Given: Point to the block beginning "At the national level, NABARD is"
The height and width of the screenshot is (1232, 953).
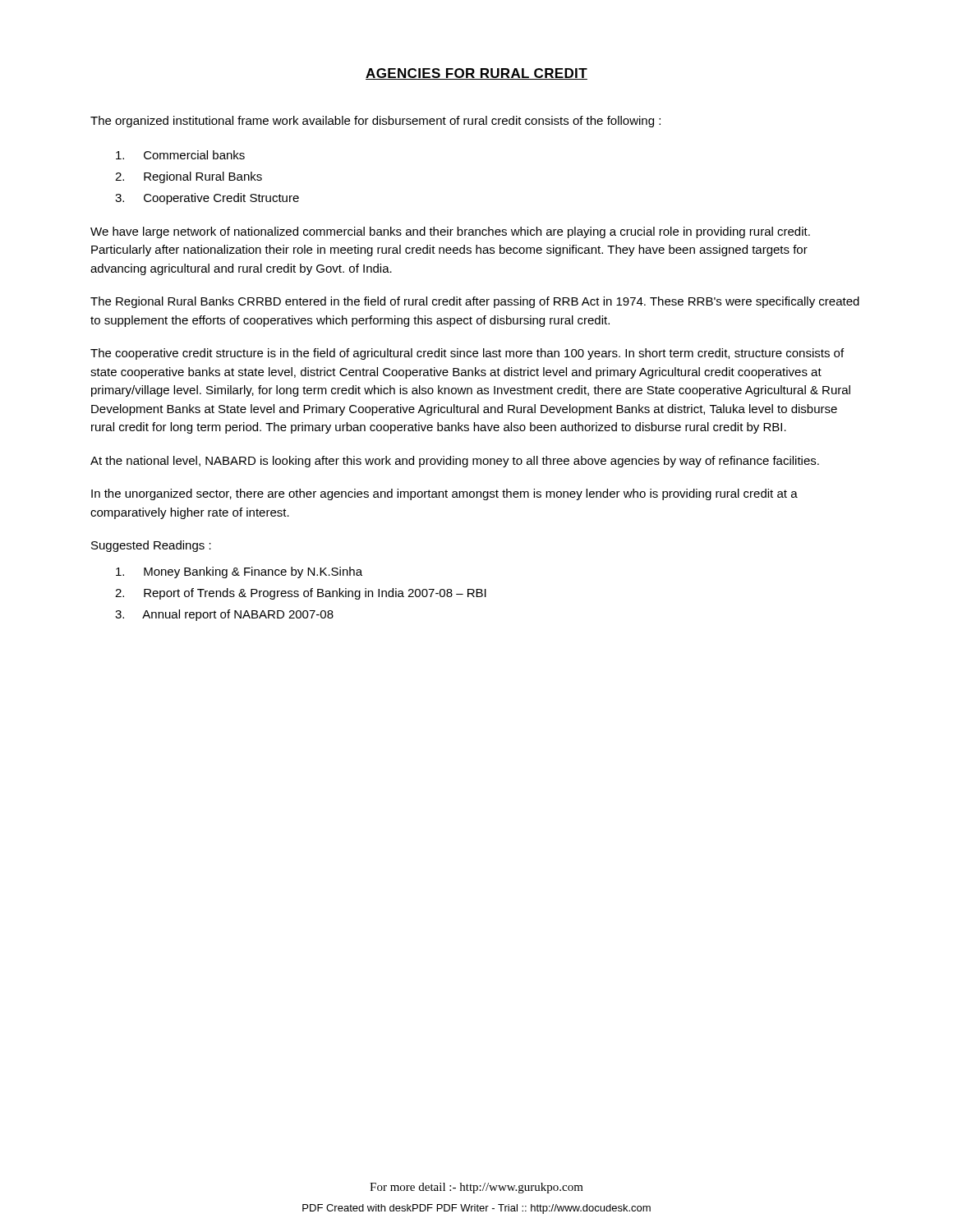Looking at the screenshot, I should 455,460.
